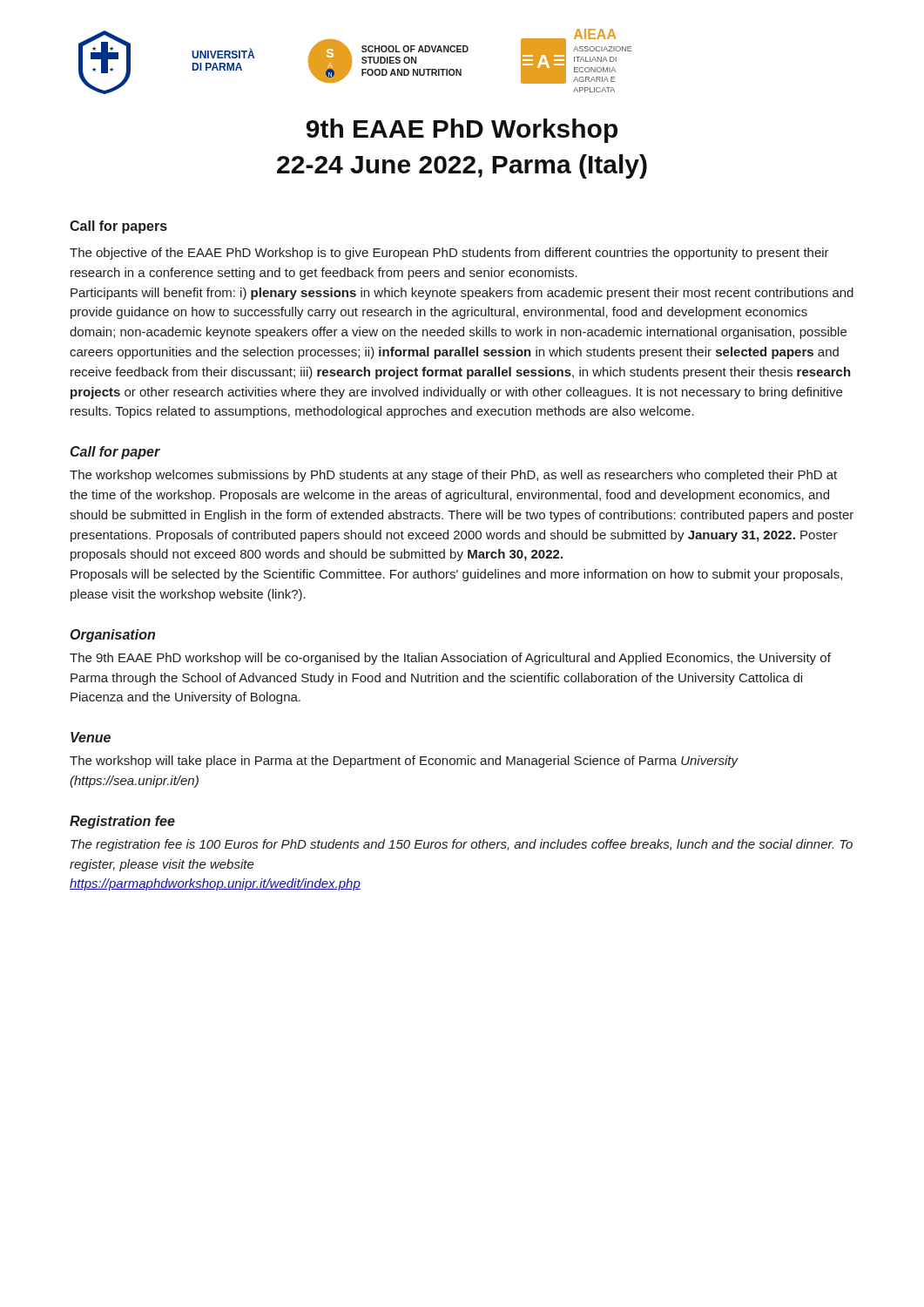The width and height of the screenshot is (924, 1307).
Task: Point to the block beginning "The 9th EAAE PhD workshop will"
Action: tap(450, 677)
